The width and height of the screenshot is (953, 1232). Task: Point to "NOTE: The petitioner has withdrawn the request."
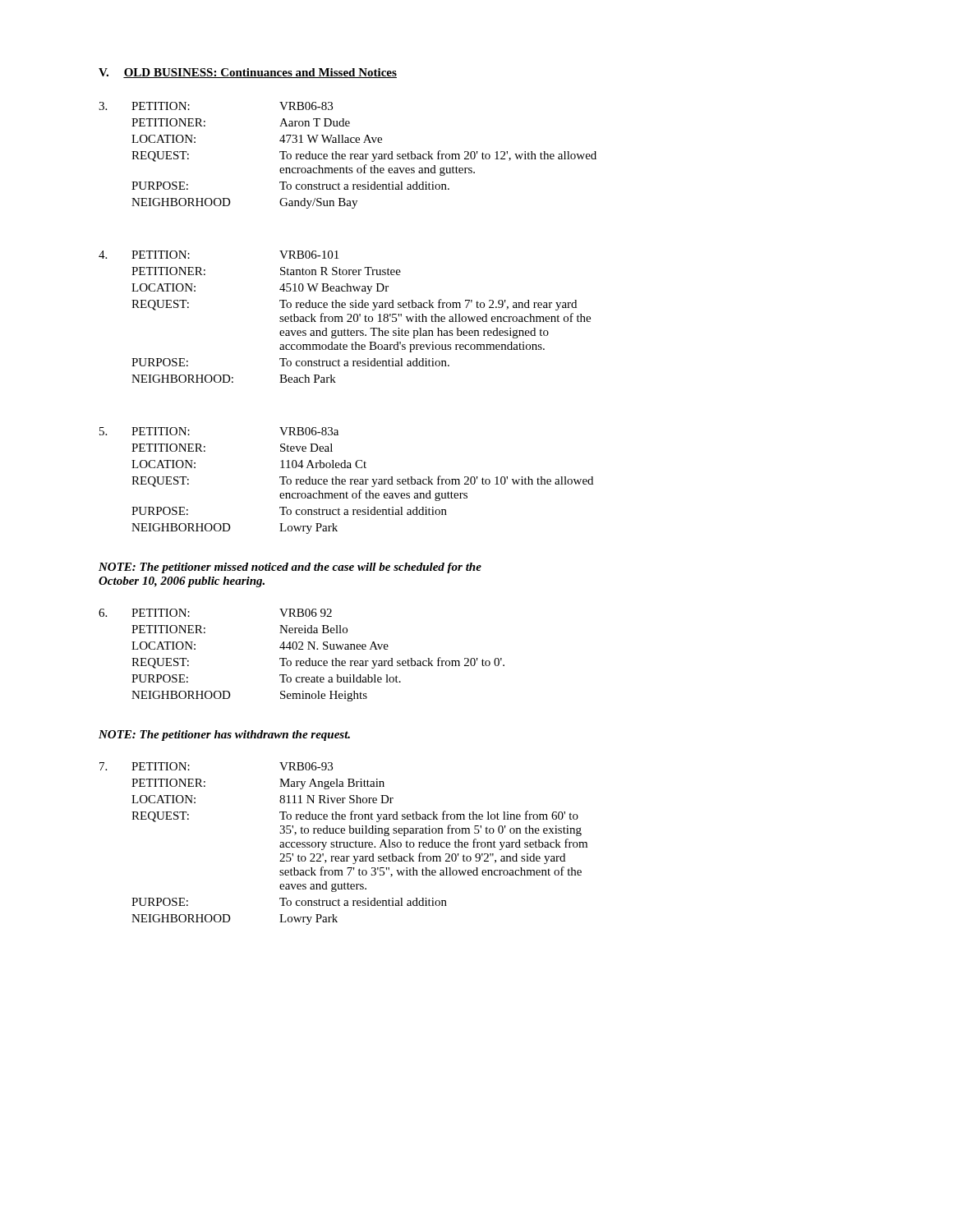click(x=225, y=734)
